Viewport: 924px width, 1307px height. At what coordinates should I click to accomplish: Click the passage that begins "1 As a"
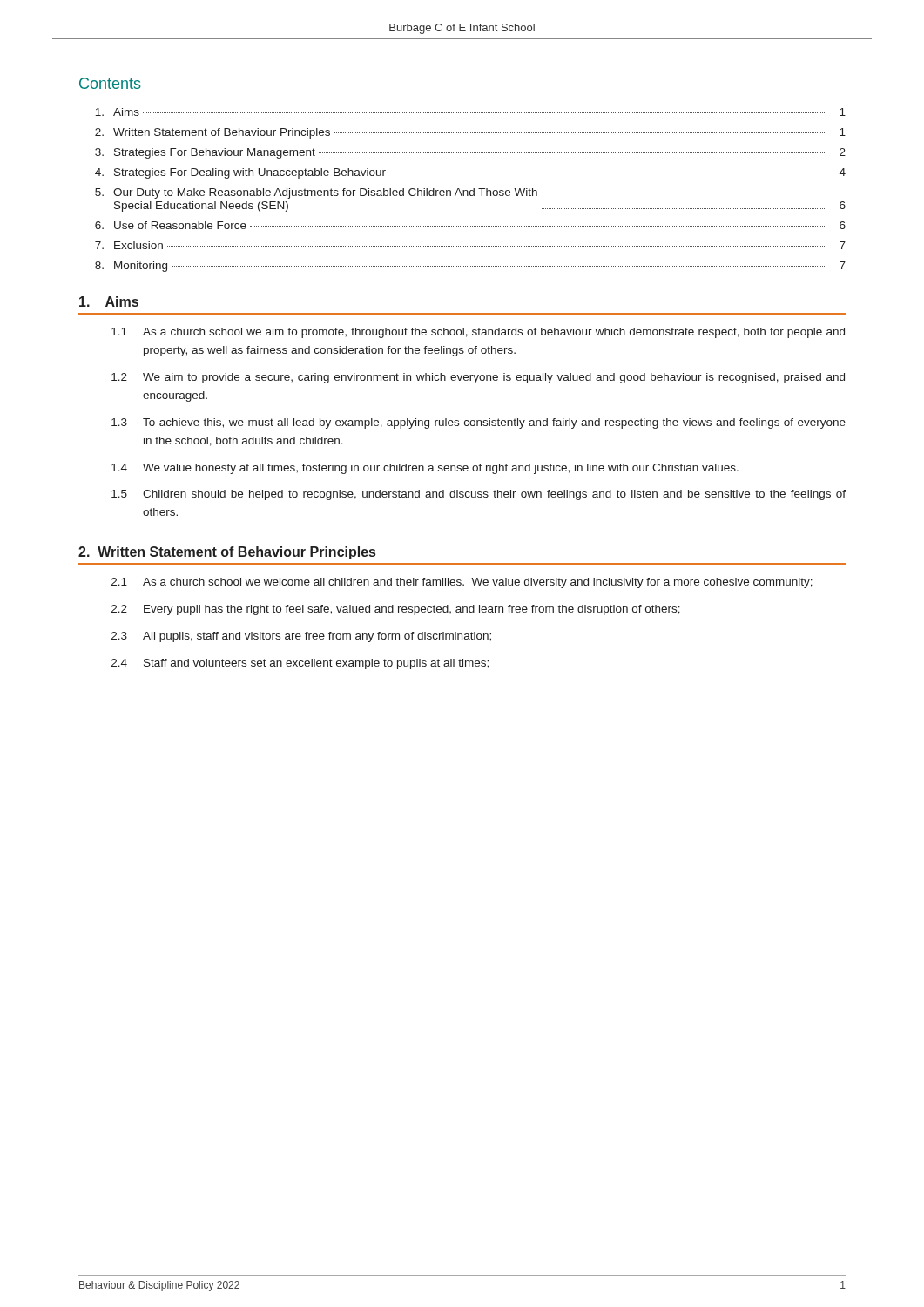(462, 341)
